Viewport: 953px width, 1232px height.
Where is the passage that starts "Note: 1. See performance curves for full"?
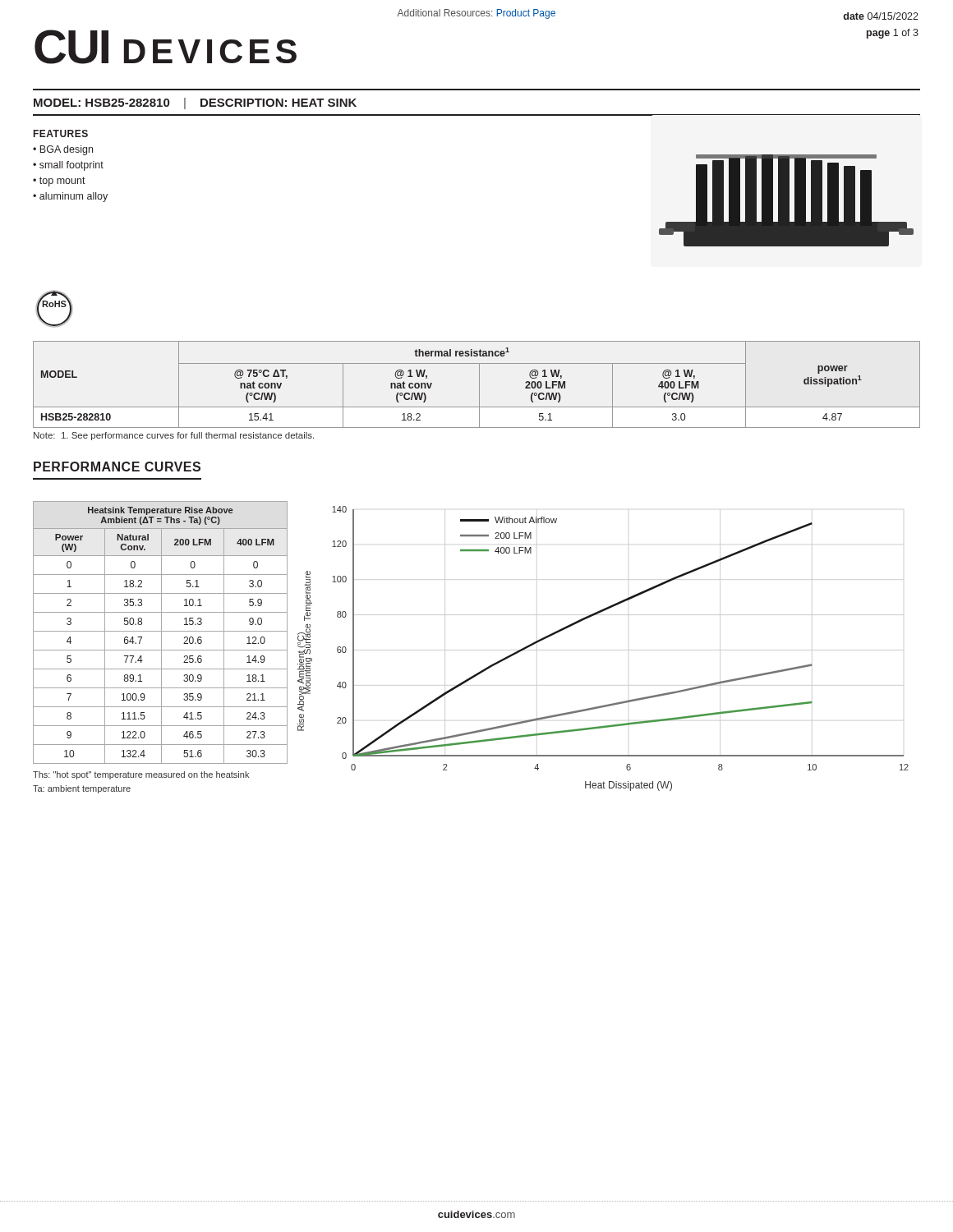point(174,435)
